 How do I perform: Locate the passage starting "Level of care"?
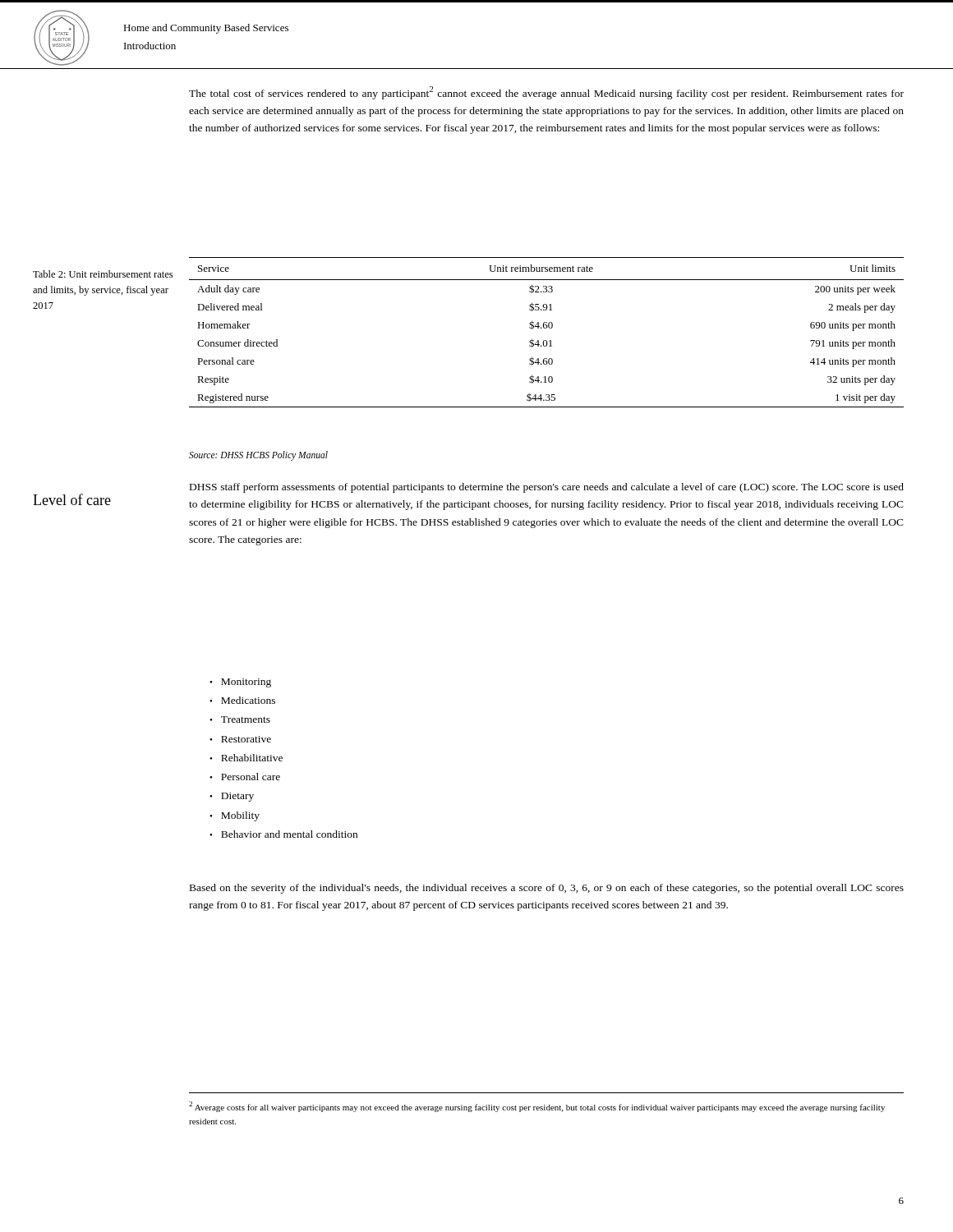(72, 500)
